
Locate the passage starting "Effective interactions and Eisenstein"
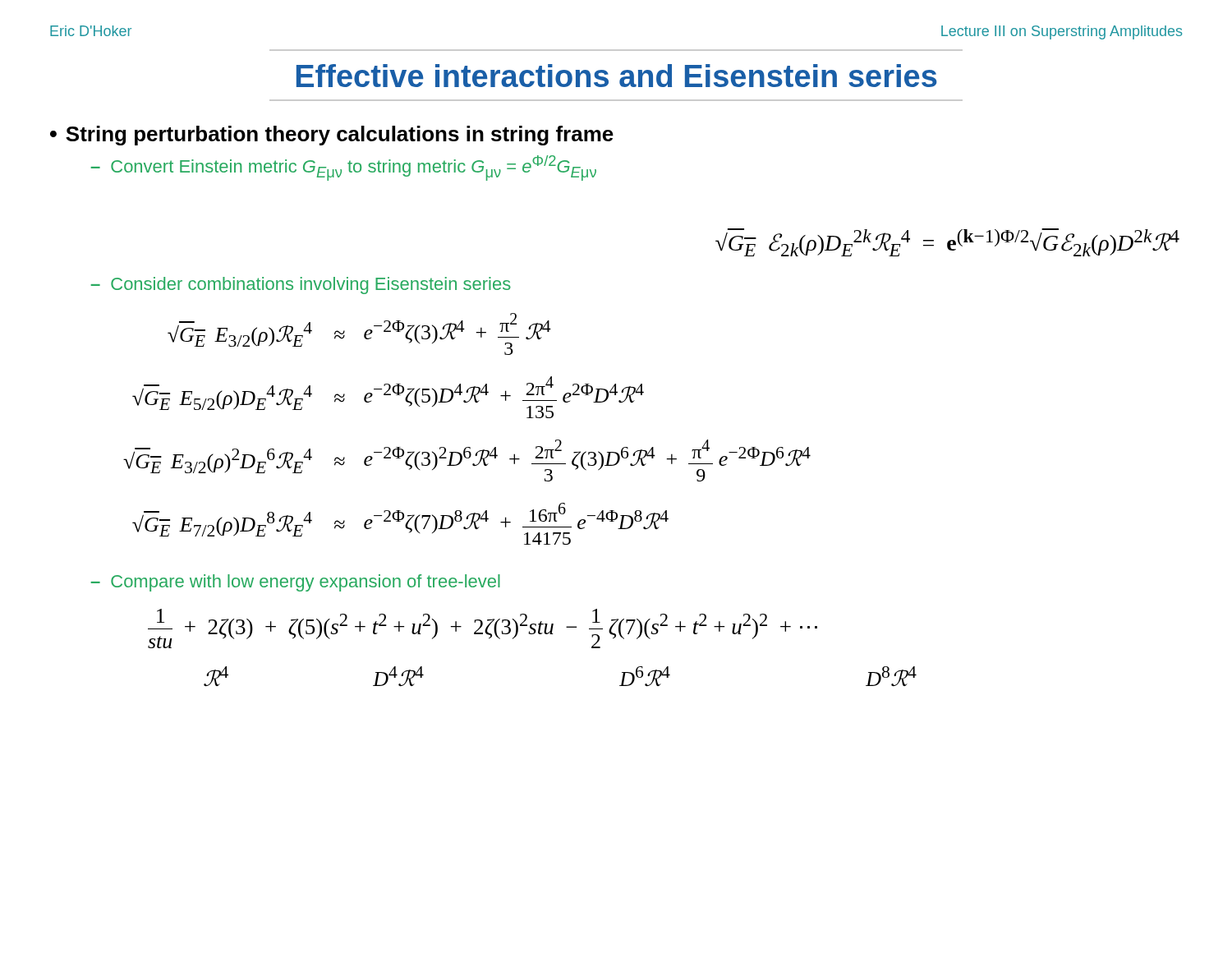tap(616, 75)
